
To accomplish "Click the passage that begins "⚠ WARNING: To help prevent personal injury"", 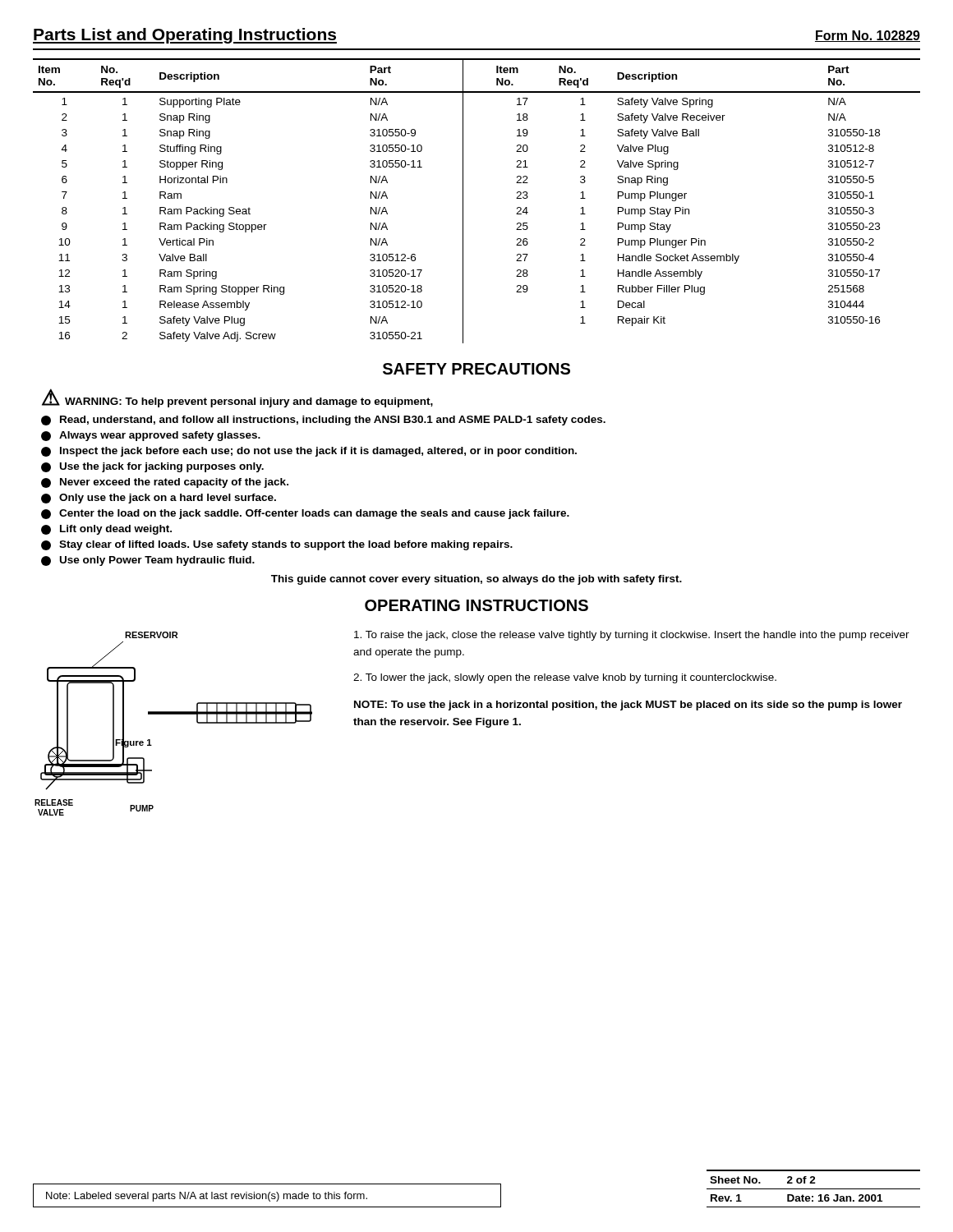I will [237, 398].
